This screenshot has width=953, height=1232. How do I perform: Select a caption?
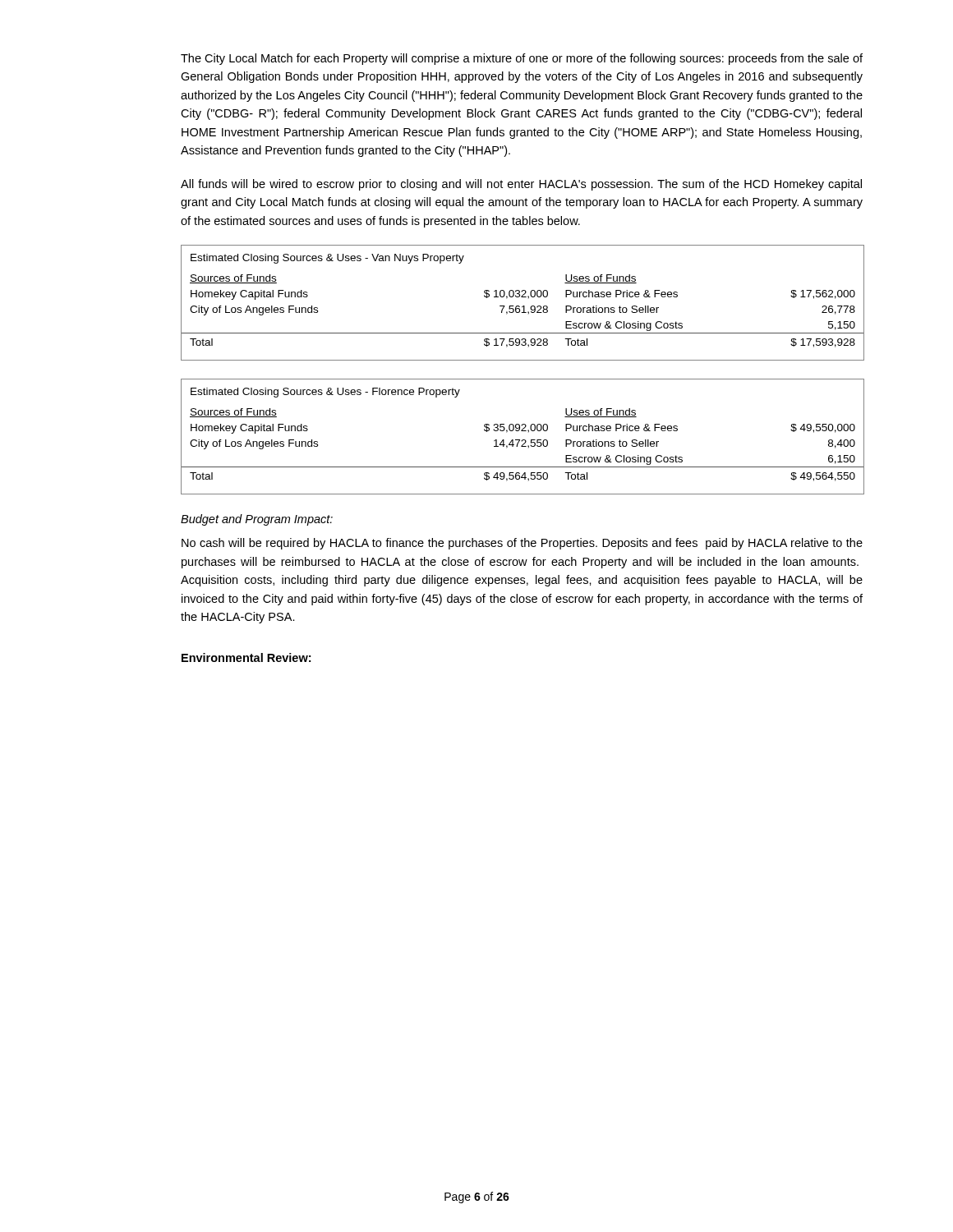click(x=257, y=519)
